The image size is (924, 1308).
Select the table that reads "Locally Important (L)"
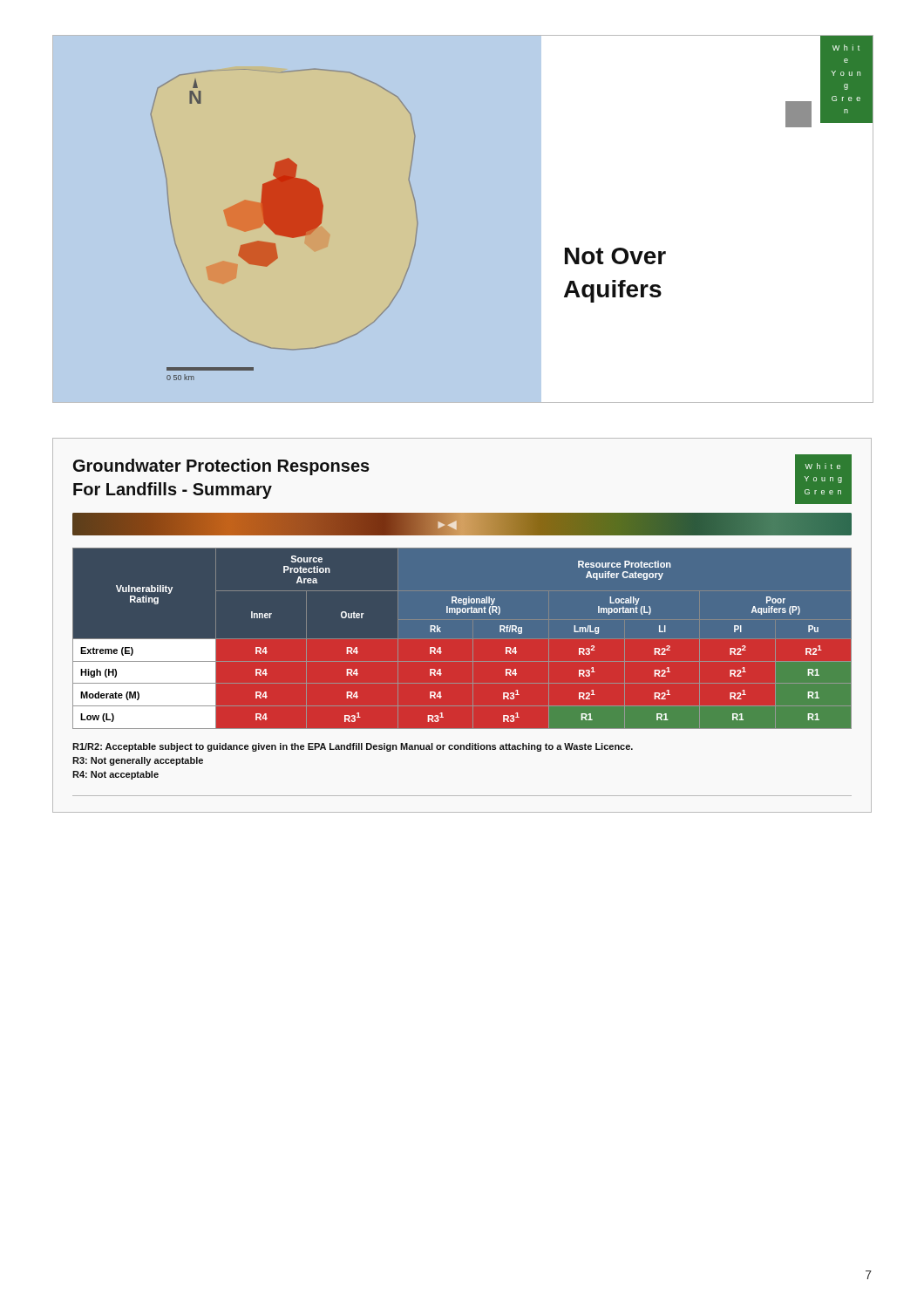(x=462, y=625)
